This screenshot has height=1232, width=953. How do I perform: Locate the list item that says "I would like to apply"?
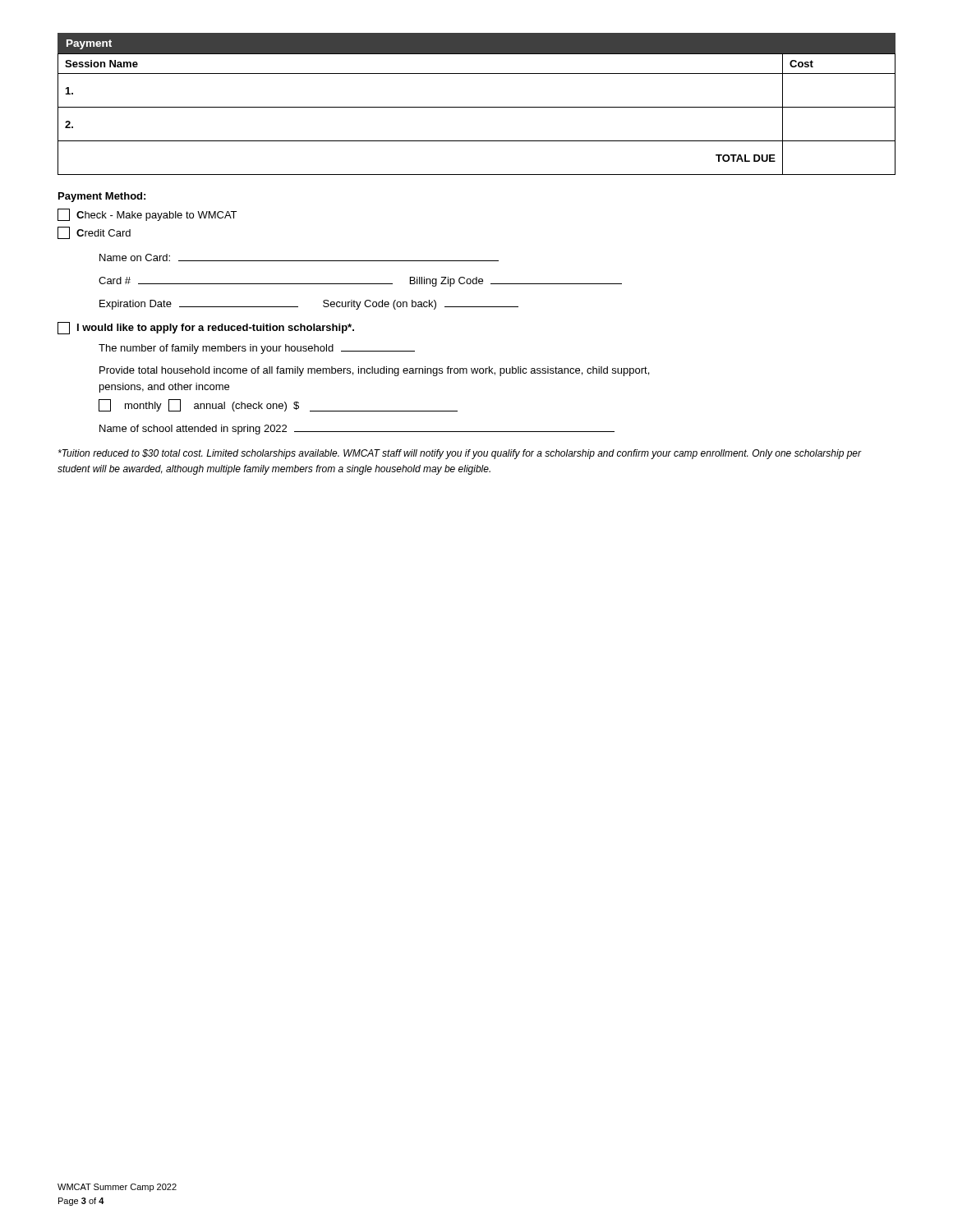pyautogui.click(x=206, y=328)
